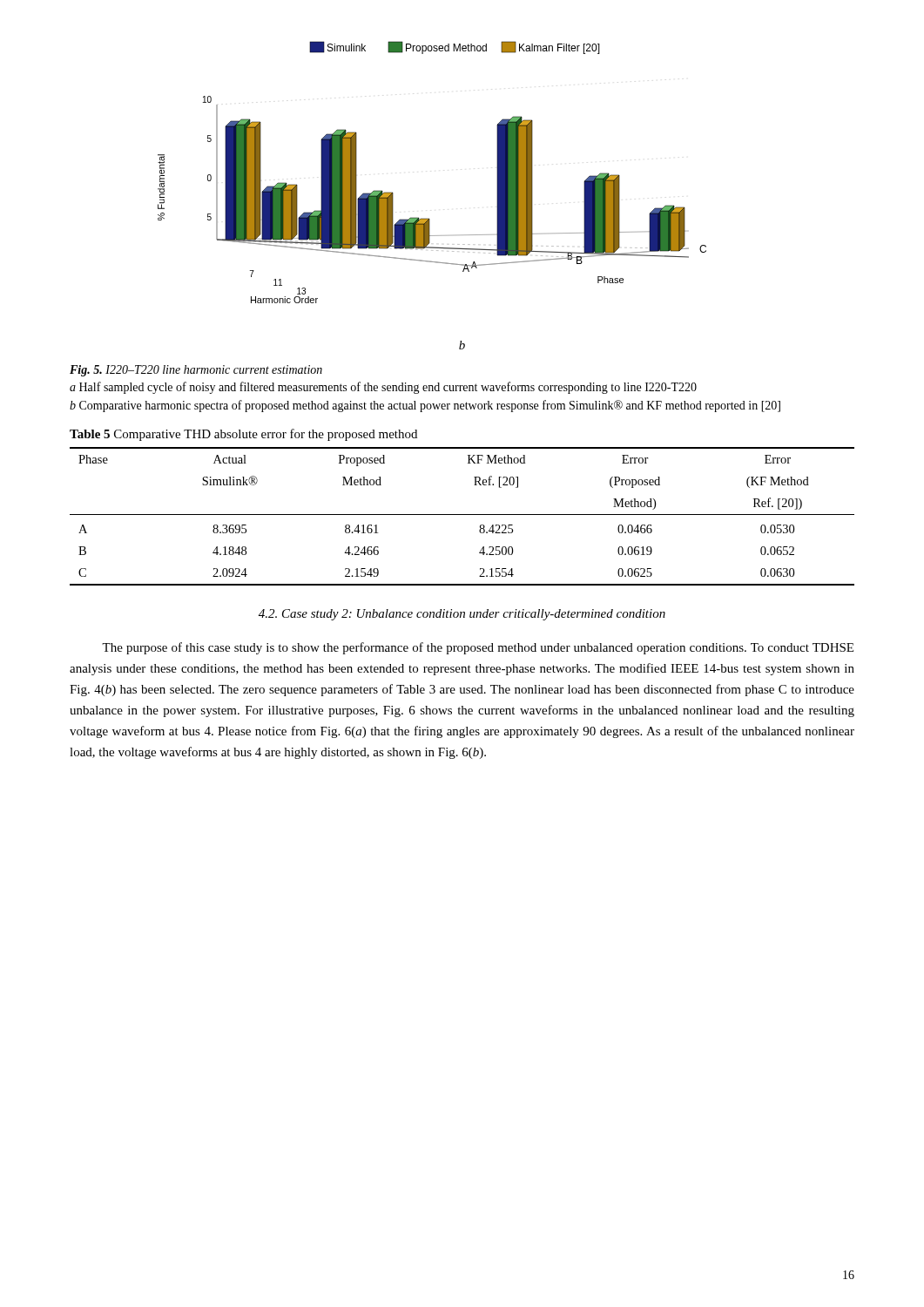Locate the element starting "Table 5 Comparative THD absolute error"

pos(244,434)
